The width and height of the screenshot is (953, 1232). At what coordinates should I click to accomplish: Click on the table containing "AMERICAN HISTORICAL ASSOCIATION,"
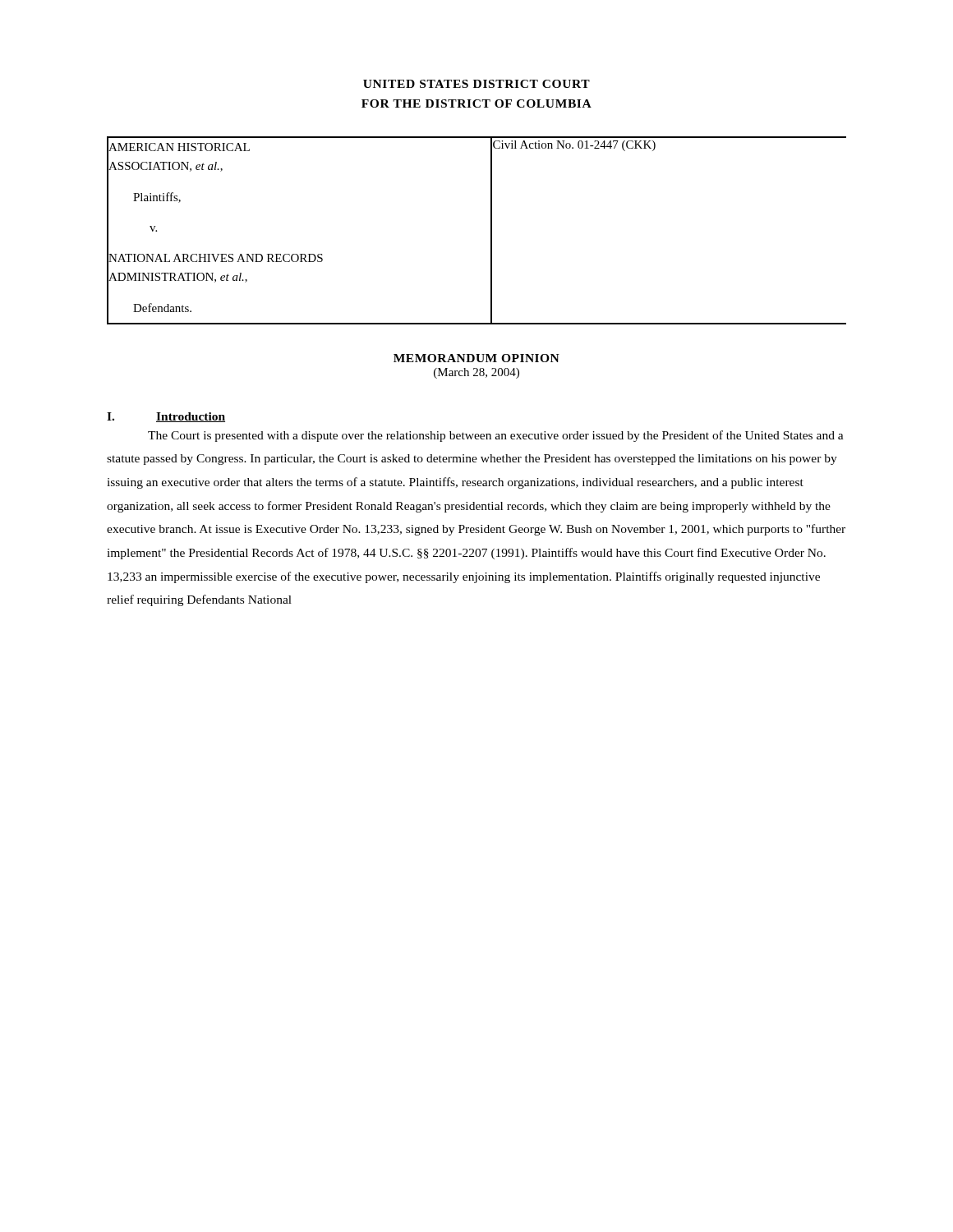476,230
